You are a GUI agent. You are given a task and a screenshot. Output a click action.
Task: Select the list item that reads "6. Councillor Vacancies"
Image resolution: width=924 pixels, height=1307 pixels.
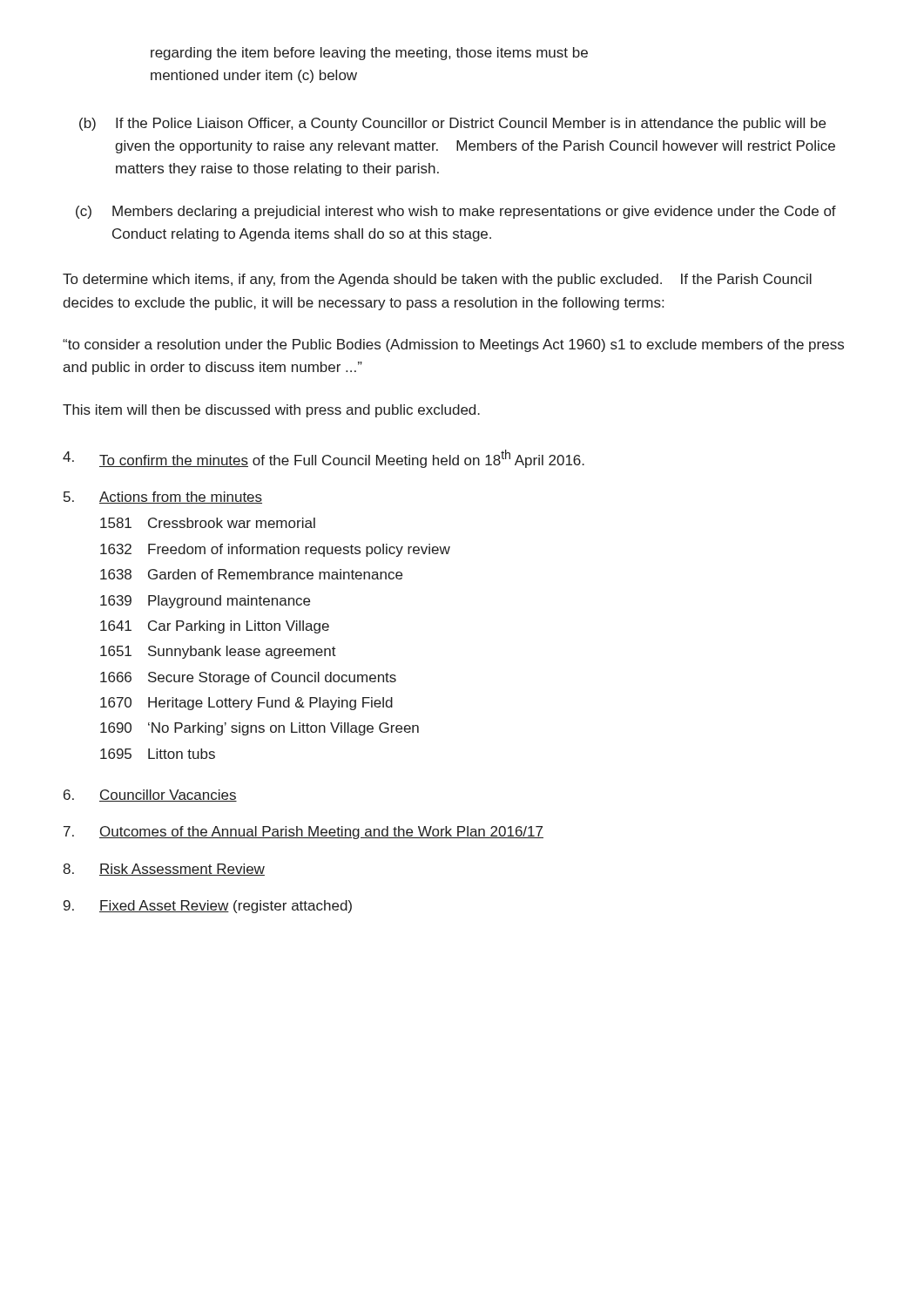pos(150,796)
